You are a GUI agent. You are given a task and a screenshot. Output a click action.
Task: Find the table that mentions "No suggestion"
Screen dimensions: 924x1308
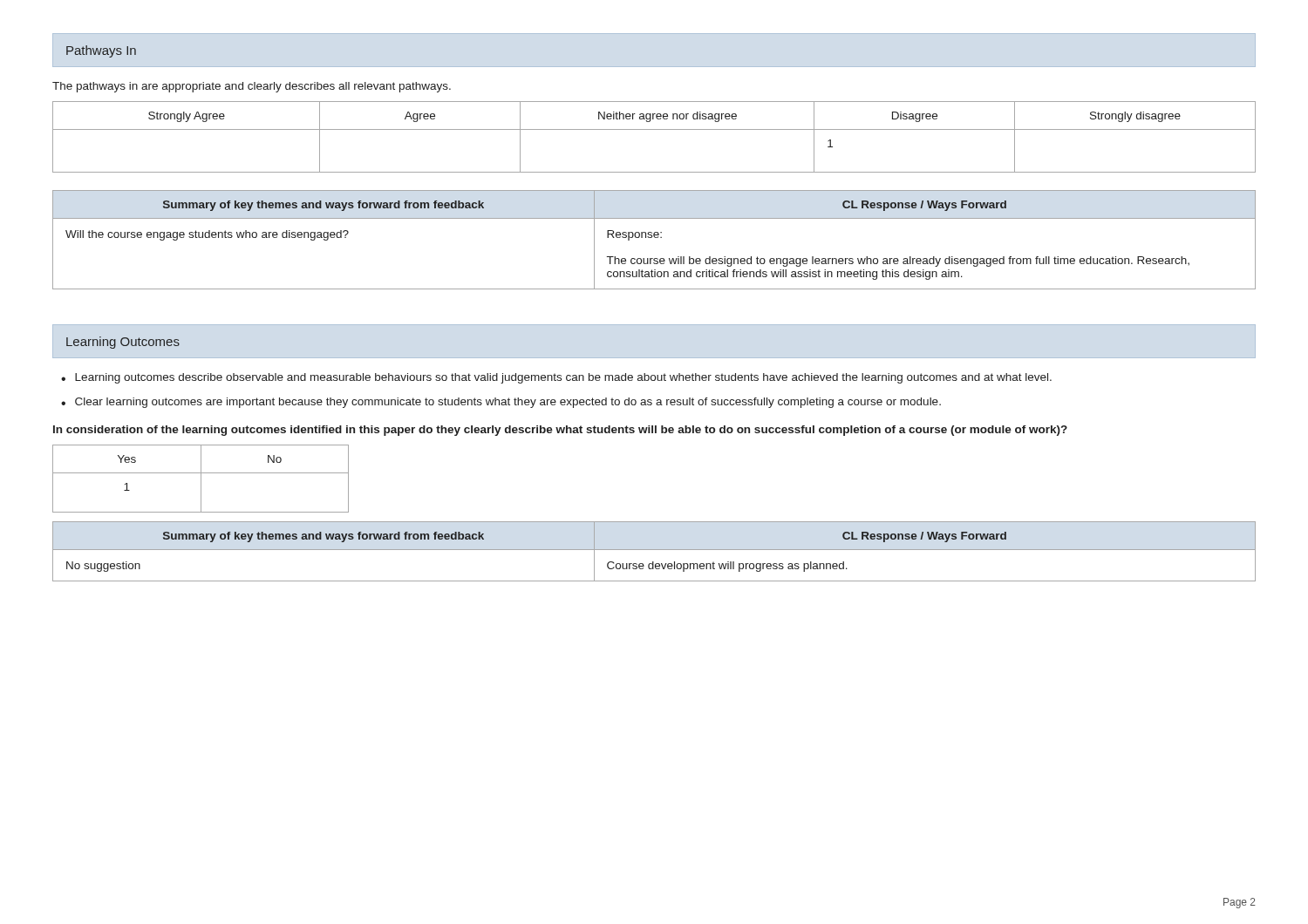pyautogui.click(x=654, y=551)
